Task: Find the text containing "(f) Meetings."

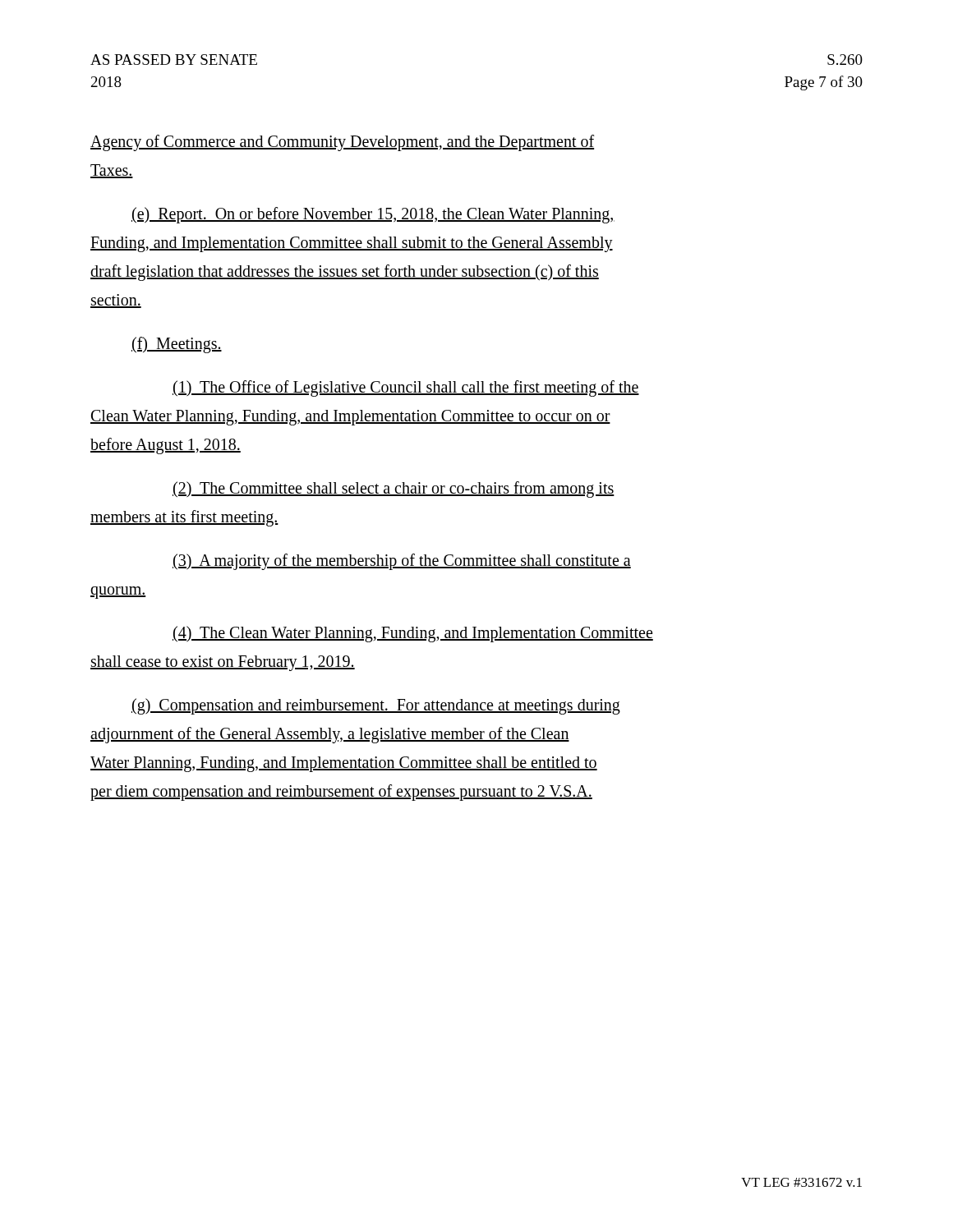Action: (176, 343)
